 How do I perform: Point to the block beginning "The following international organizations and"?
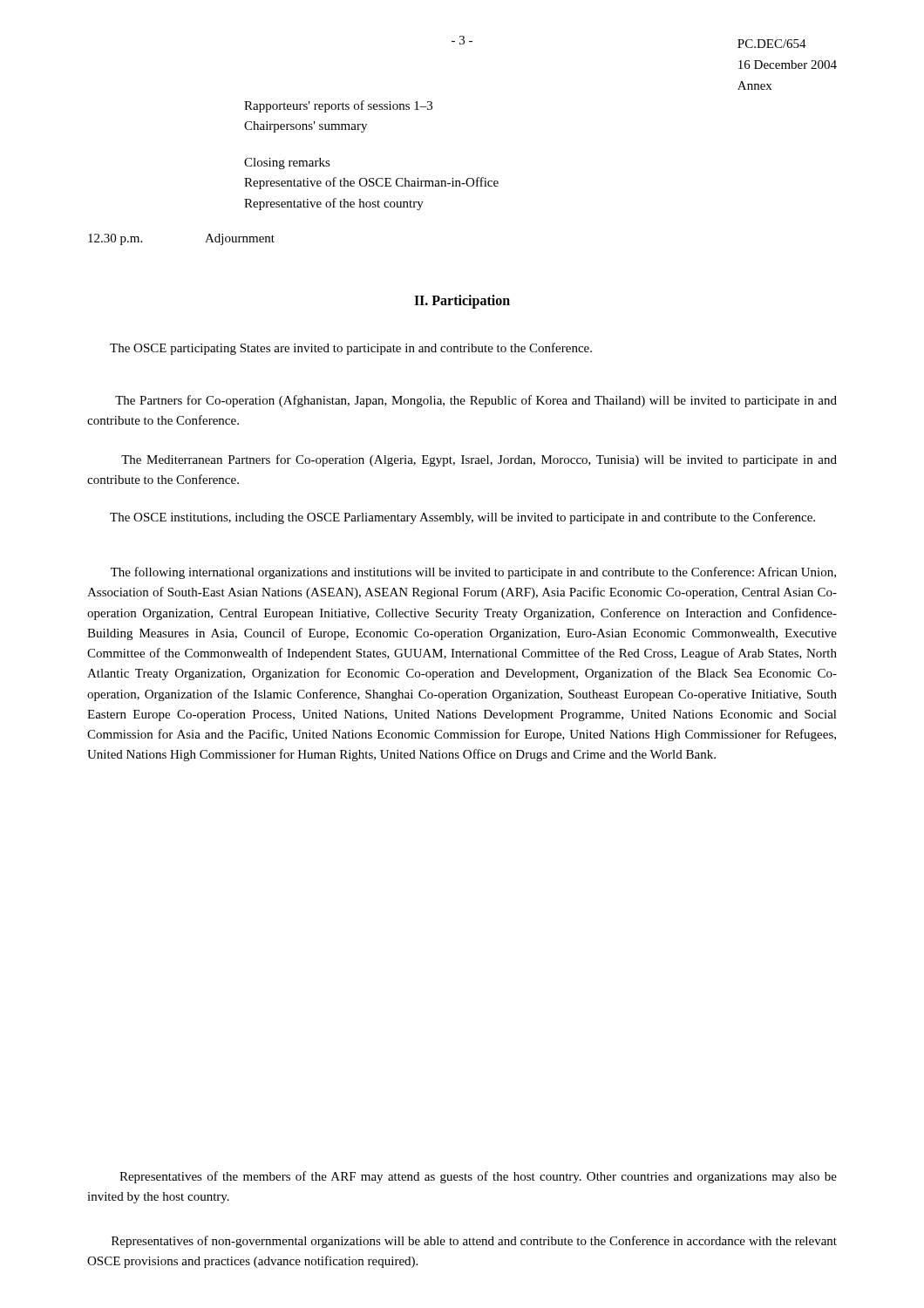(x=462, y=663)
